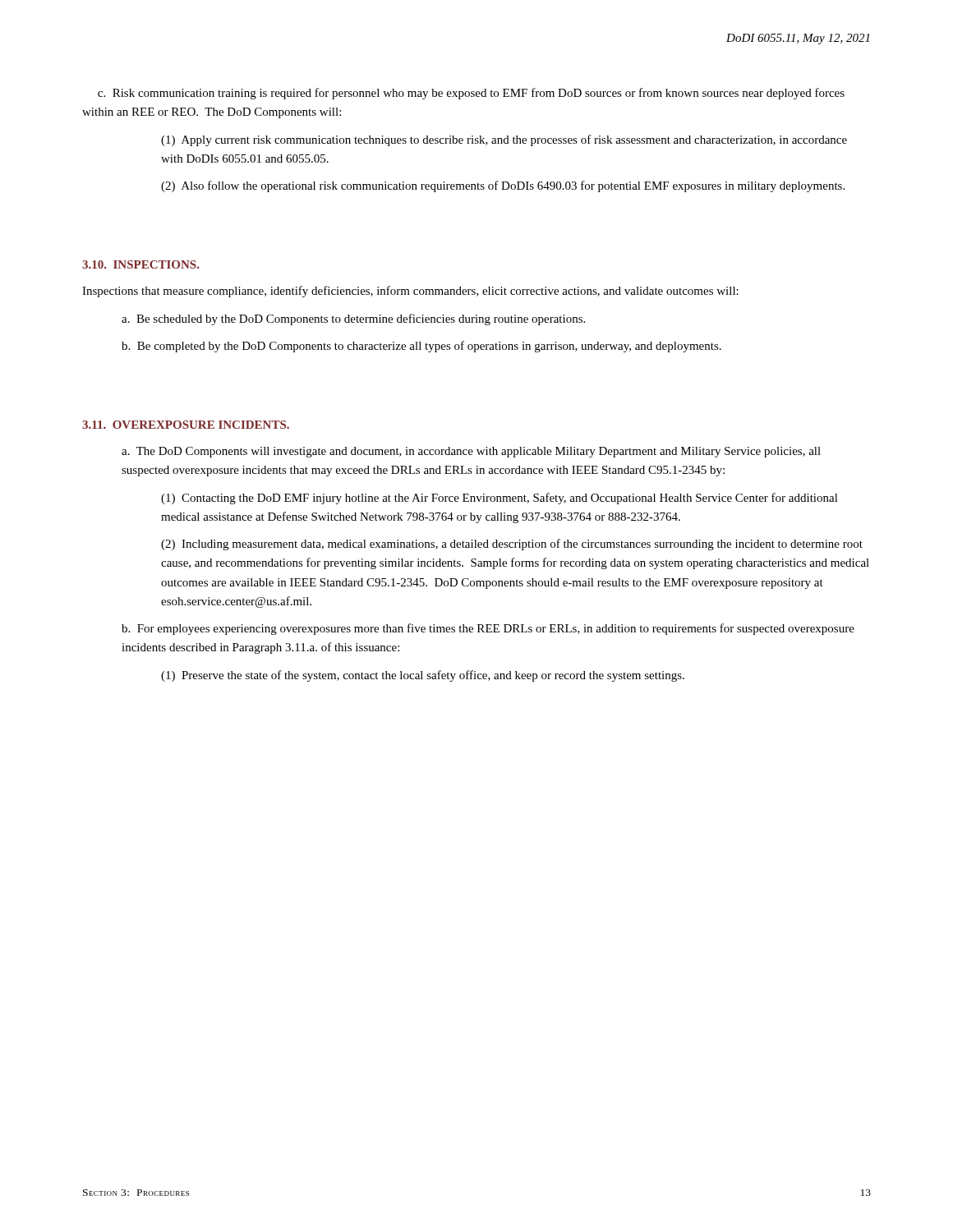This screenshot has width=953, height=1232.
Task: Click on the region starting "(2) Including measurement data, medical examinations,"
Action: 515,572
